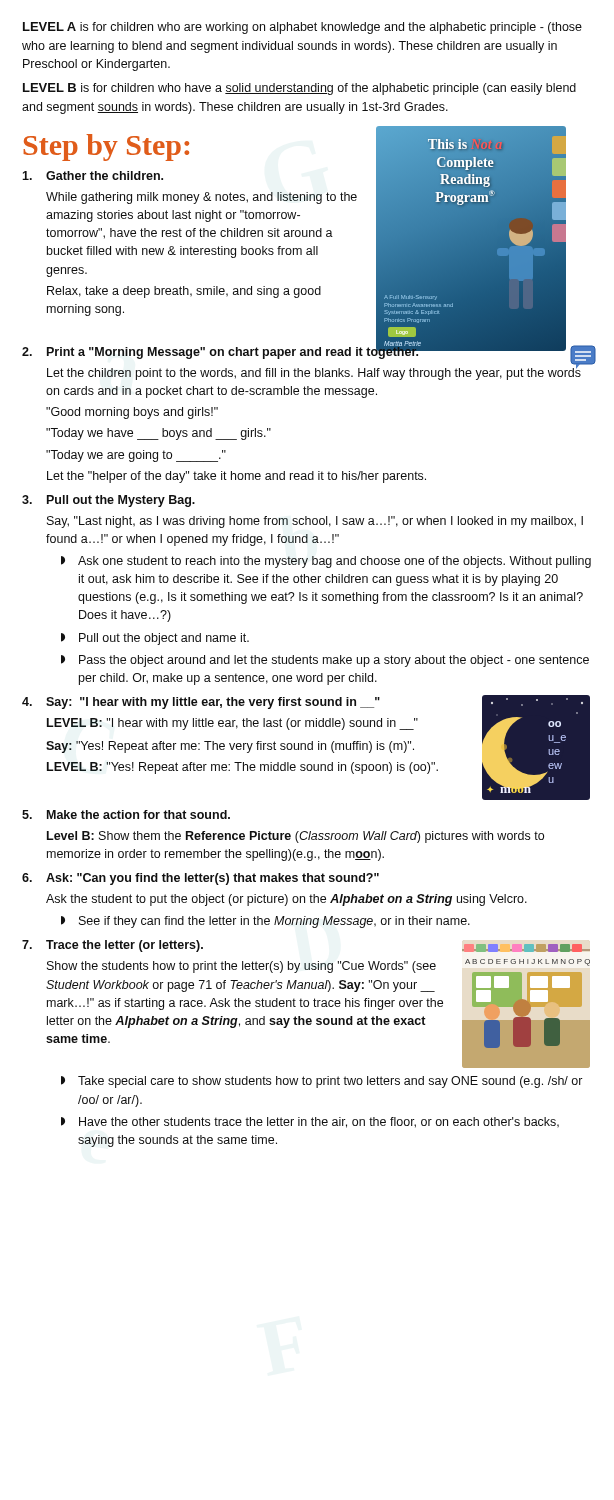614x1500 pixels.
Task: Select the region starting "LEVEL B is for children who"
Action: point(299,97)
